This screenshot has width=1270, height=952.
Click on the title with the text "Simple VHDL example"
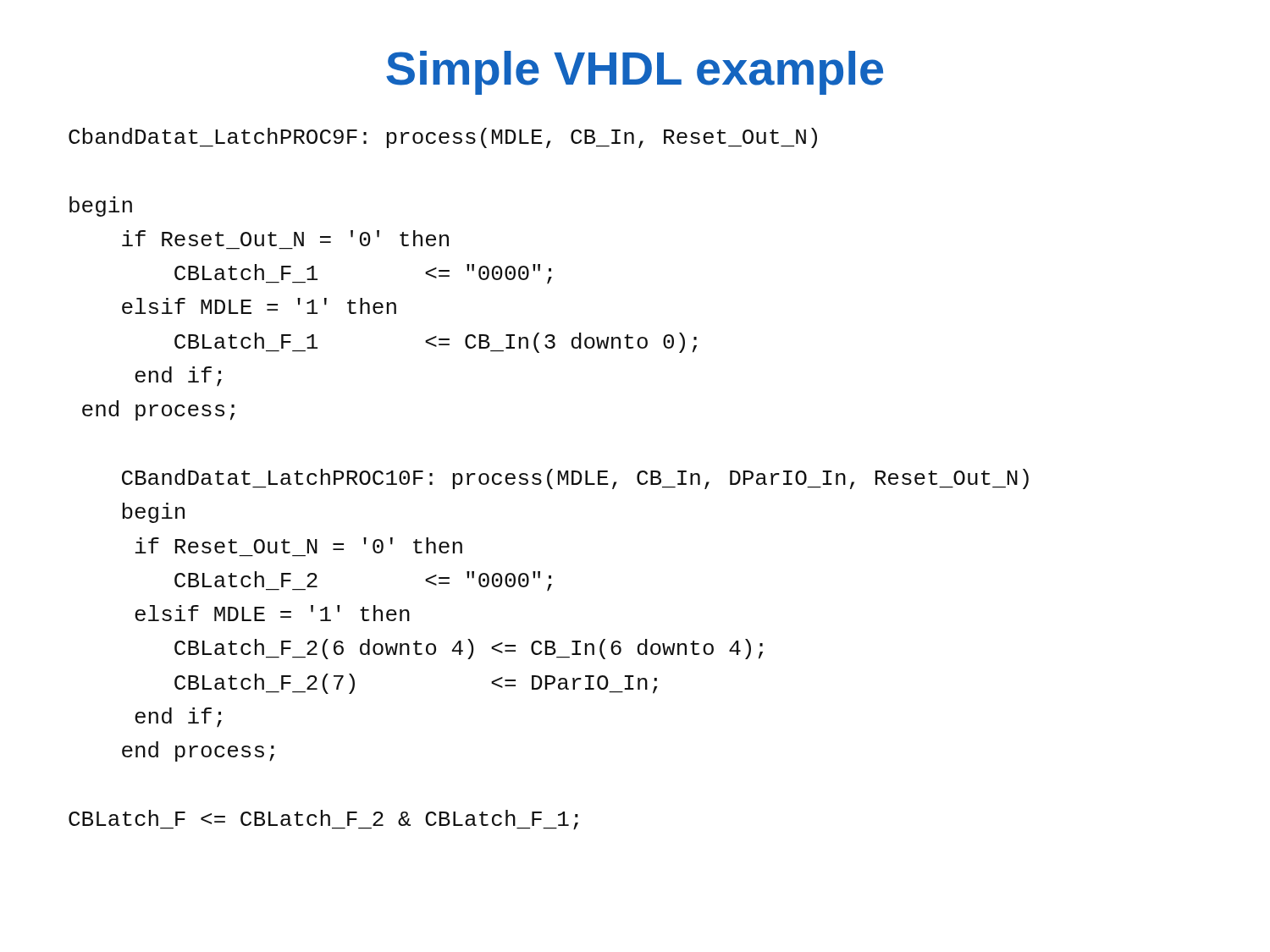(635, 68)
